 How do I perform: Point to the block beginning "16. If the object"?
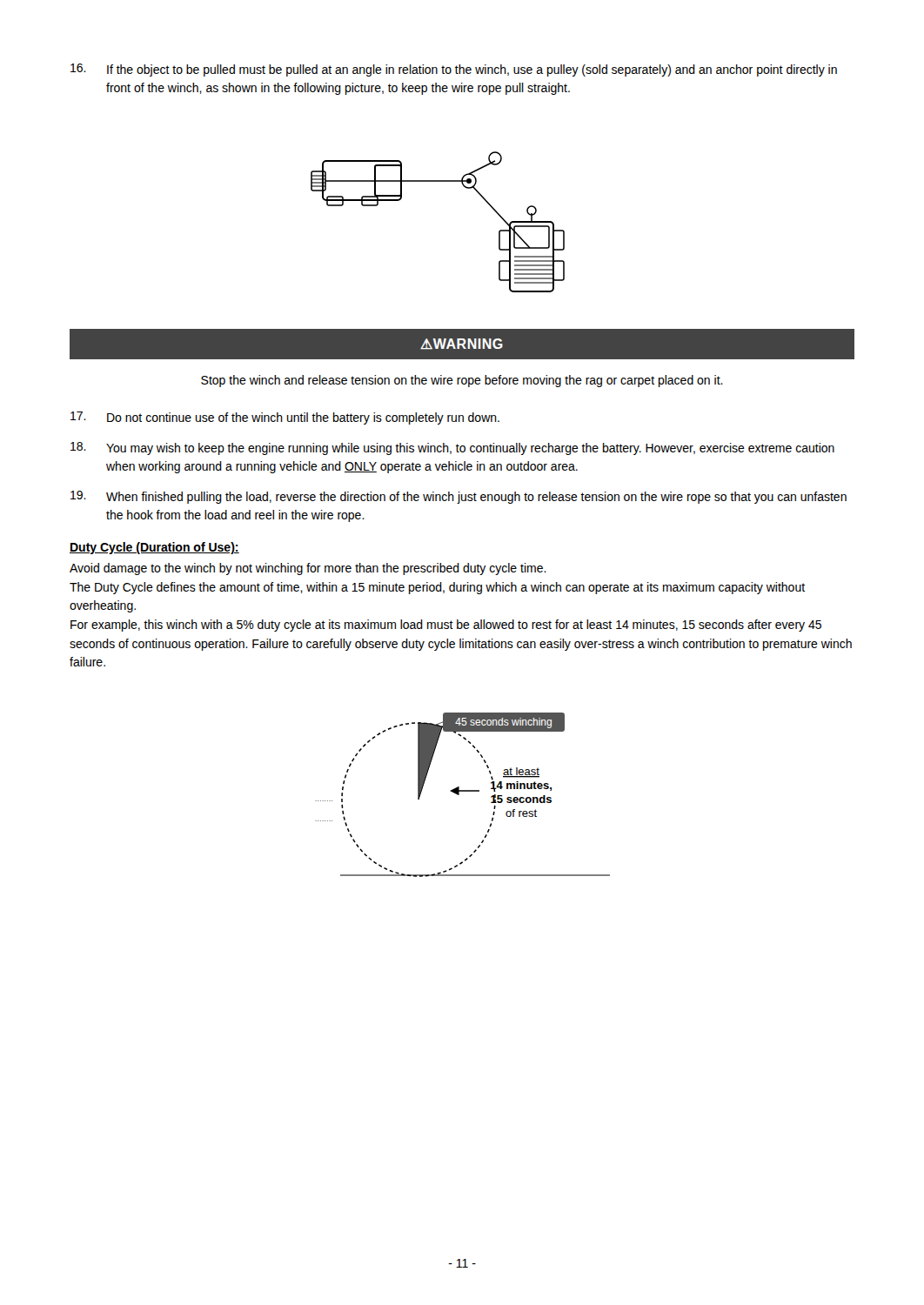(462, 79)
